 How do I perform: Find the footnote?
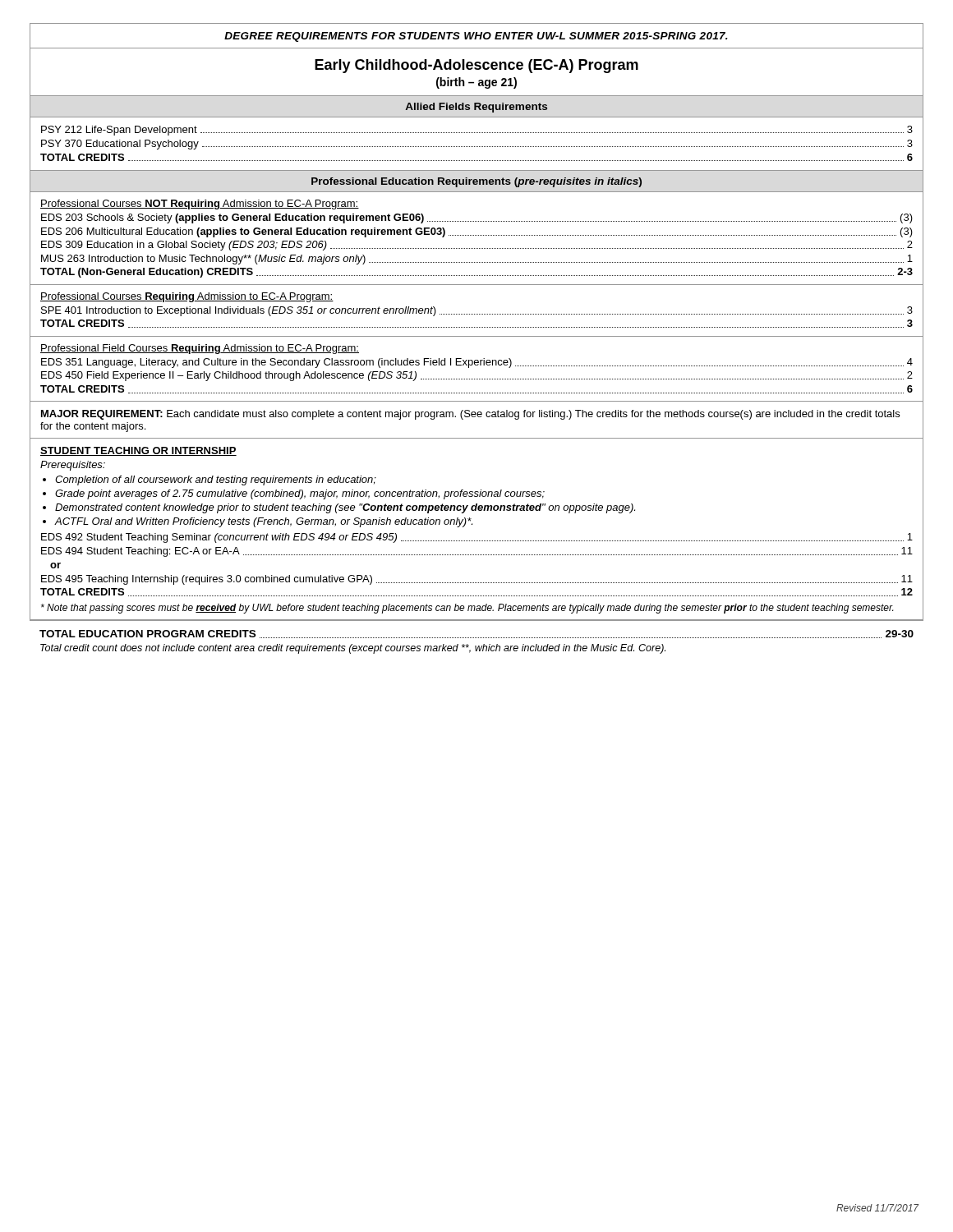pyautogui.click(x=467, y=608)
